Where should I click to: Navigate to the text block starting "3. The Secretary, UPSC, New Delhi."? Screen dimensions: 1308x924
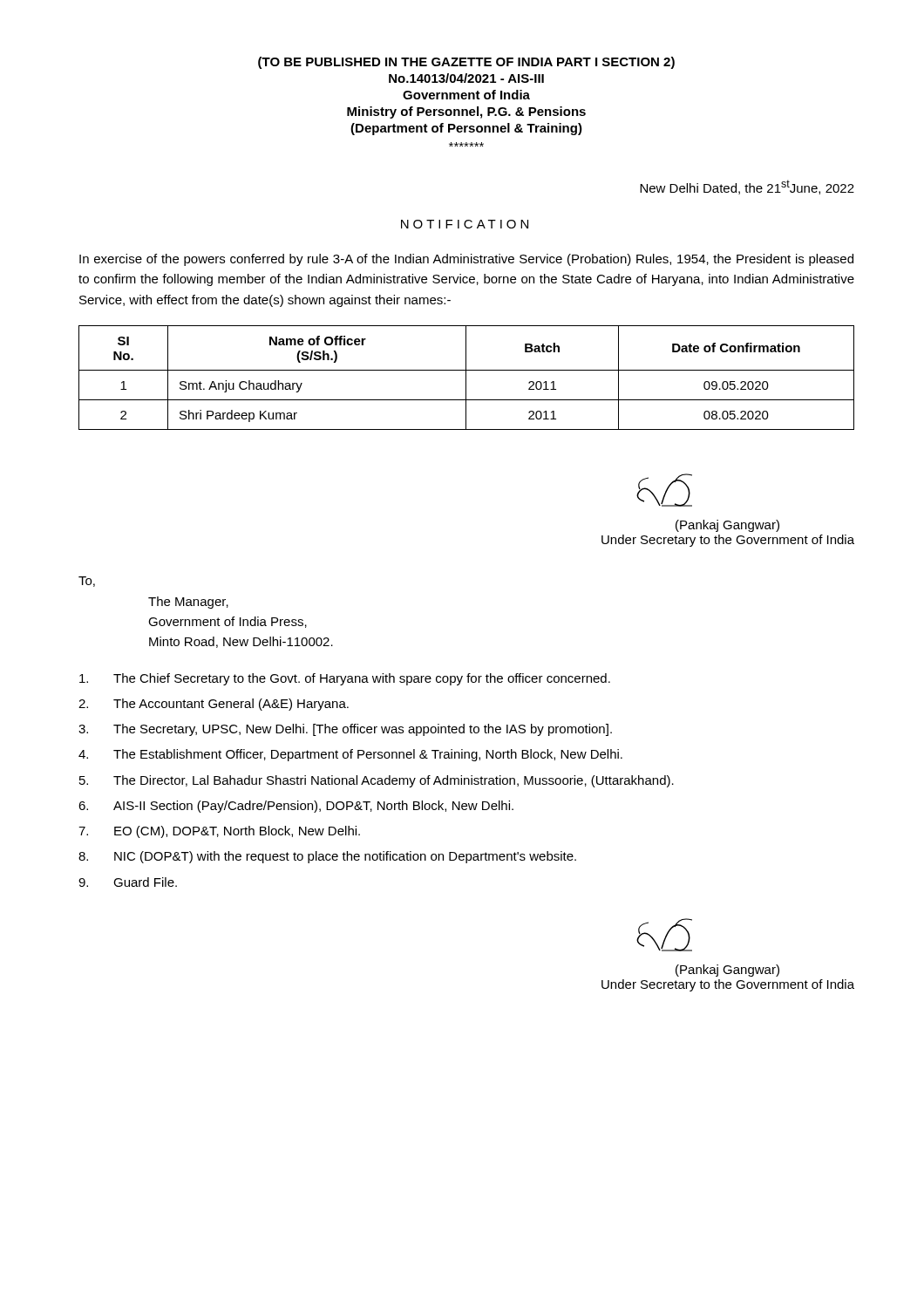pyautogui.click(x=466, y=729)
